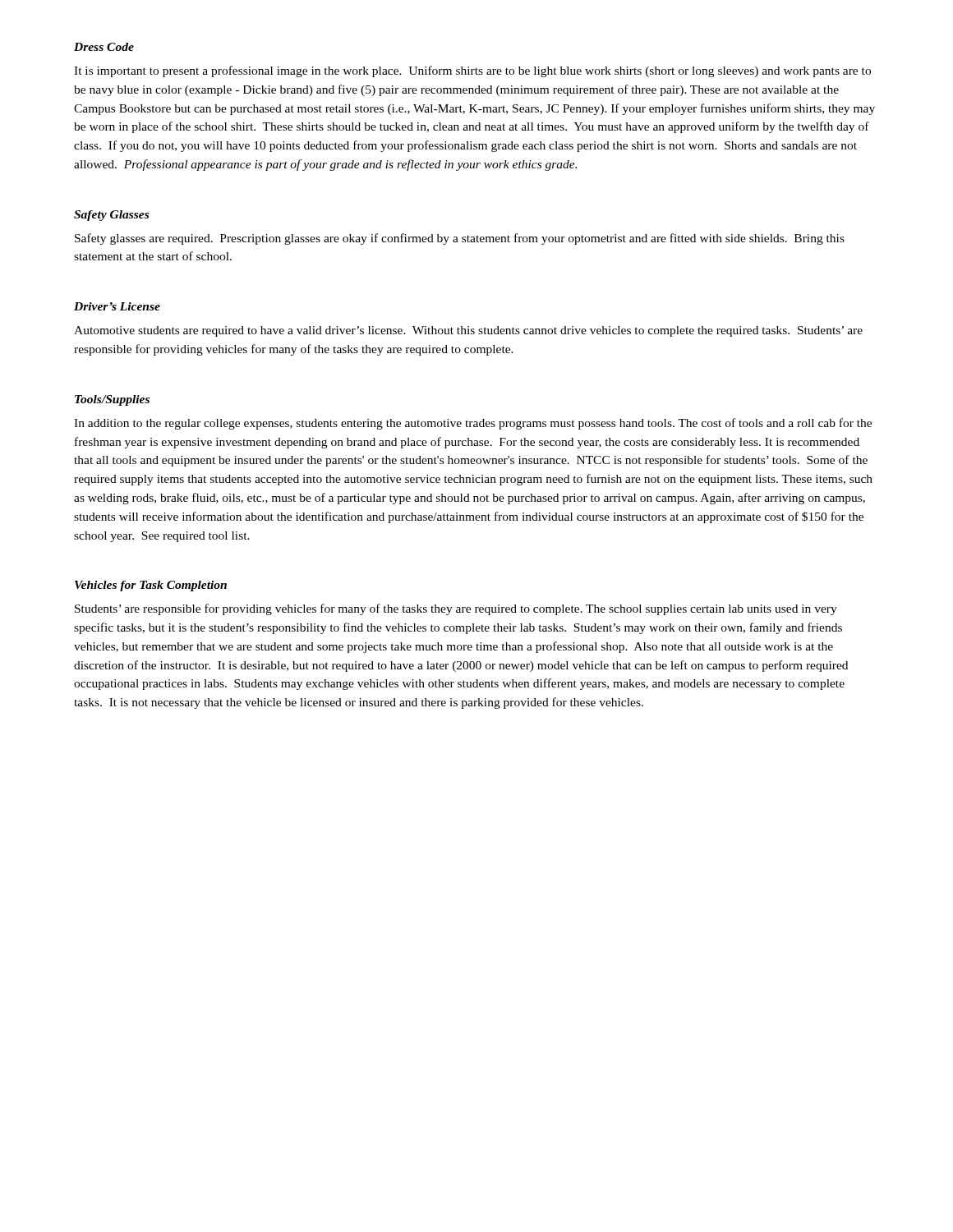Point to the text starting "In addition to the regular college expenses,"
953x1232 pixels.
coord(473,479)
